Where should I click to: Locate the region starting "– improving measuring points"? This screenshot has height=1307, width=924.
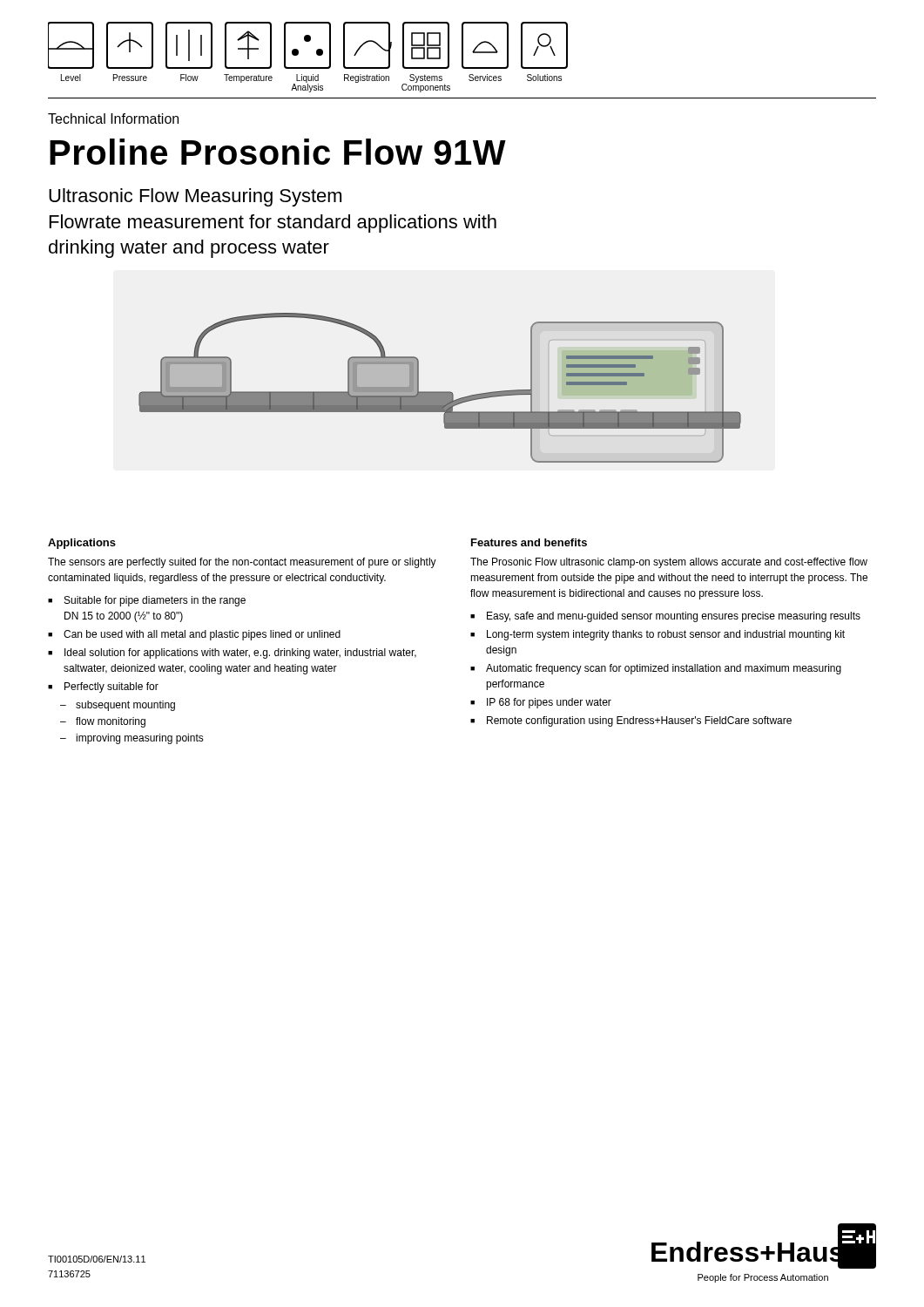coord(132,738)
